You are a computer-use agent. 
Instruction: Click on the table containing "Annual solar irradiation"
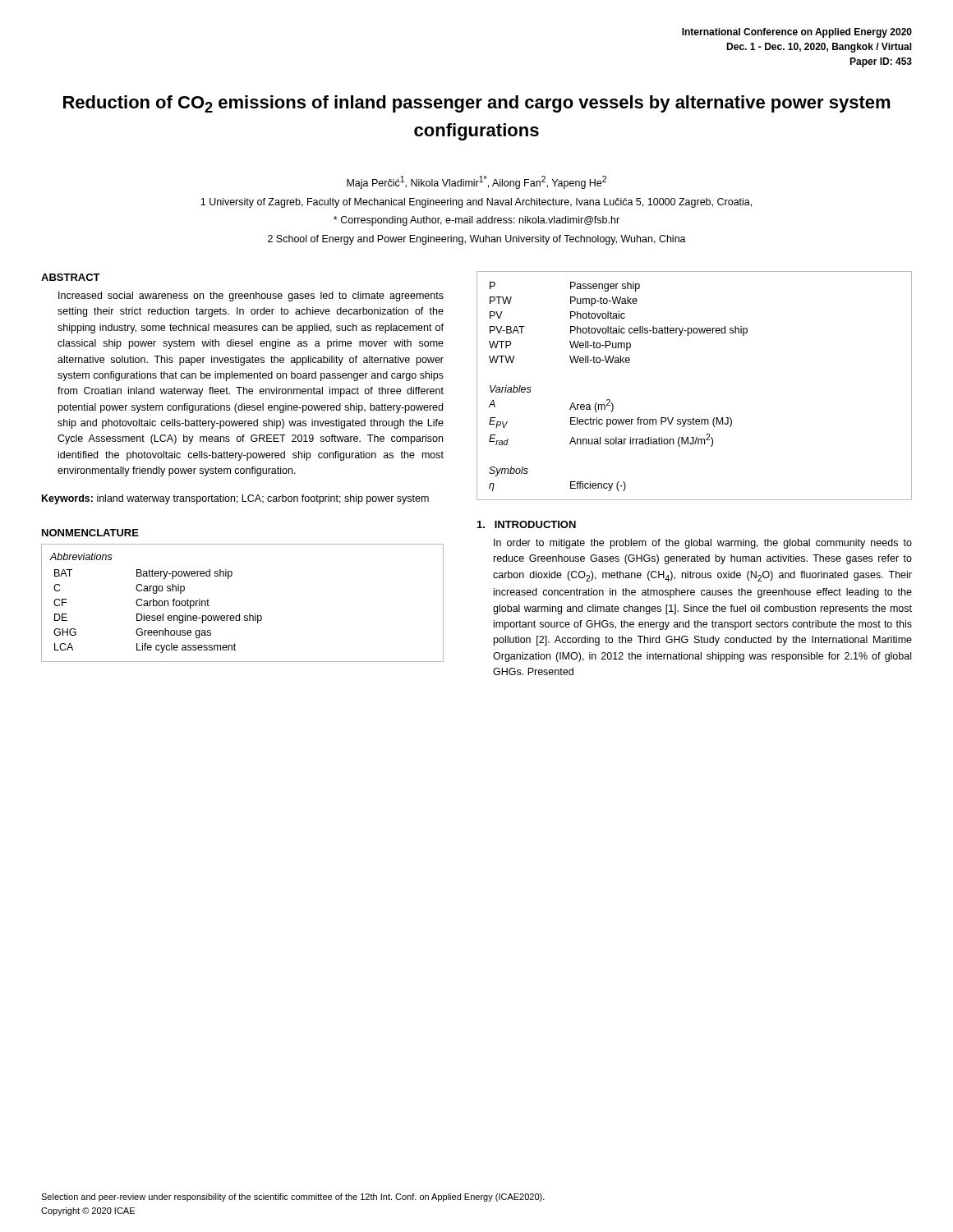pos(694,386)
